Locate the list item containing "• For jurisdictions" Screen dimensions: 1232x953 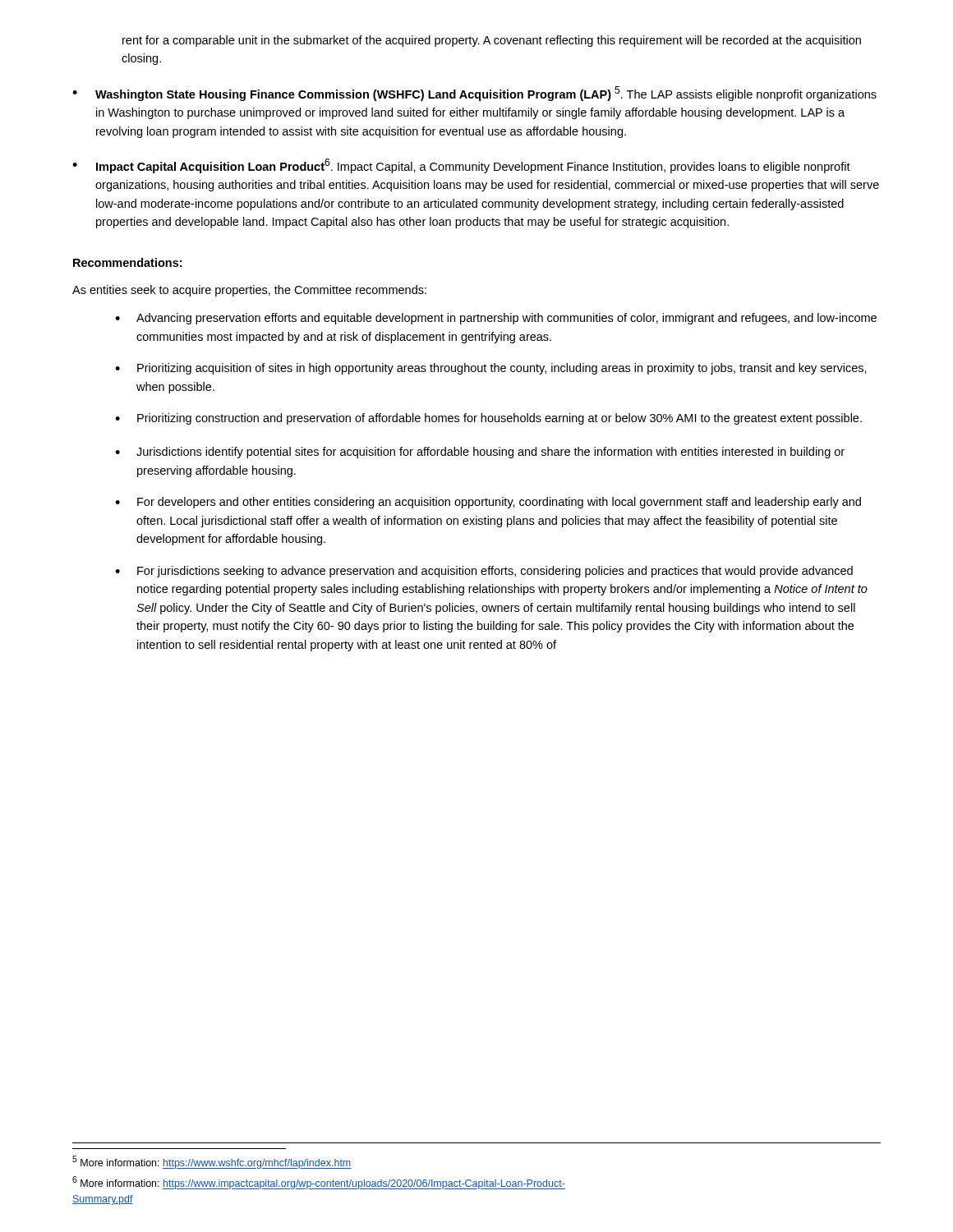coord(498,608)
